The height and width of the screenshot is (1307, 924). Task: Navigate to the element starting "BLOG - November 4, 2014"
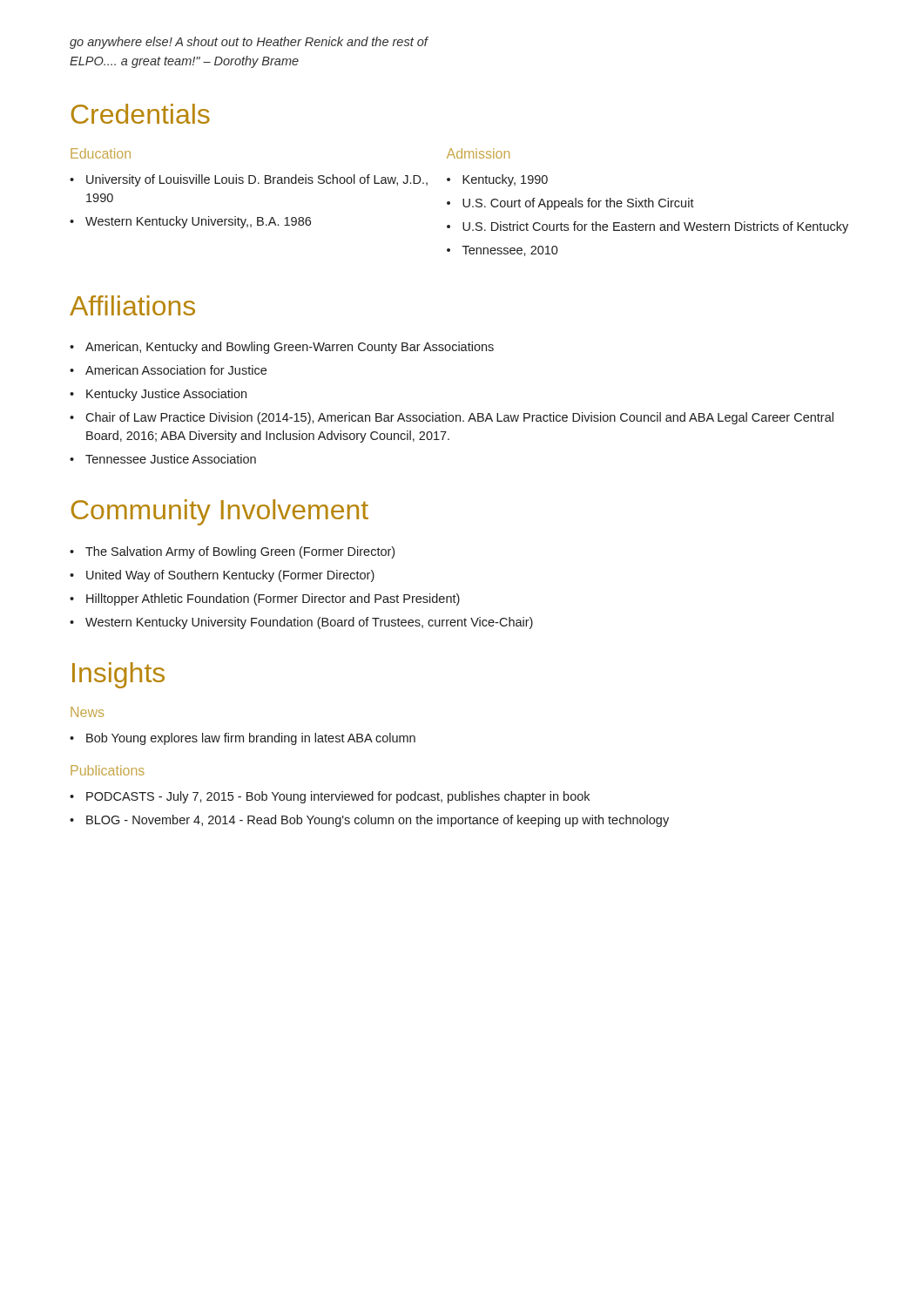[x=377, y=820]
